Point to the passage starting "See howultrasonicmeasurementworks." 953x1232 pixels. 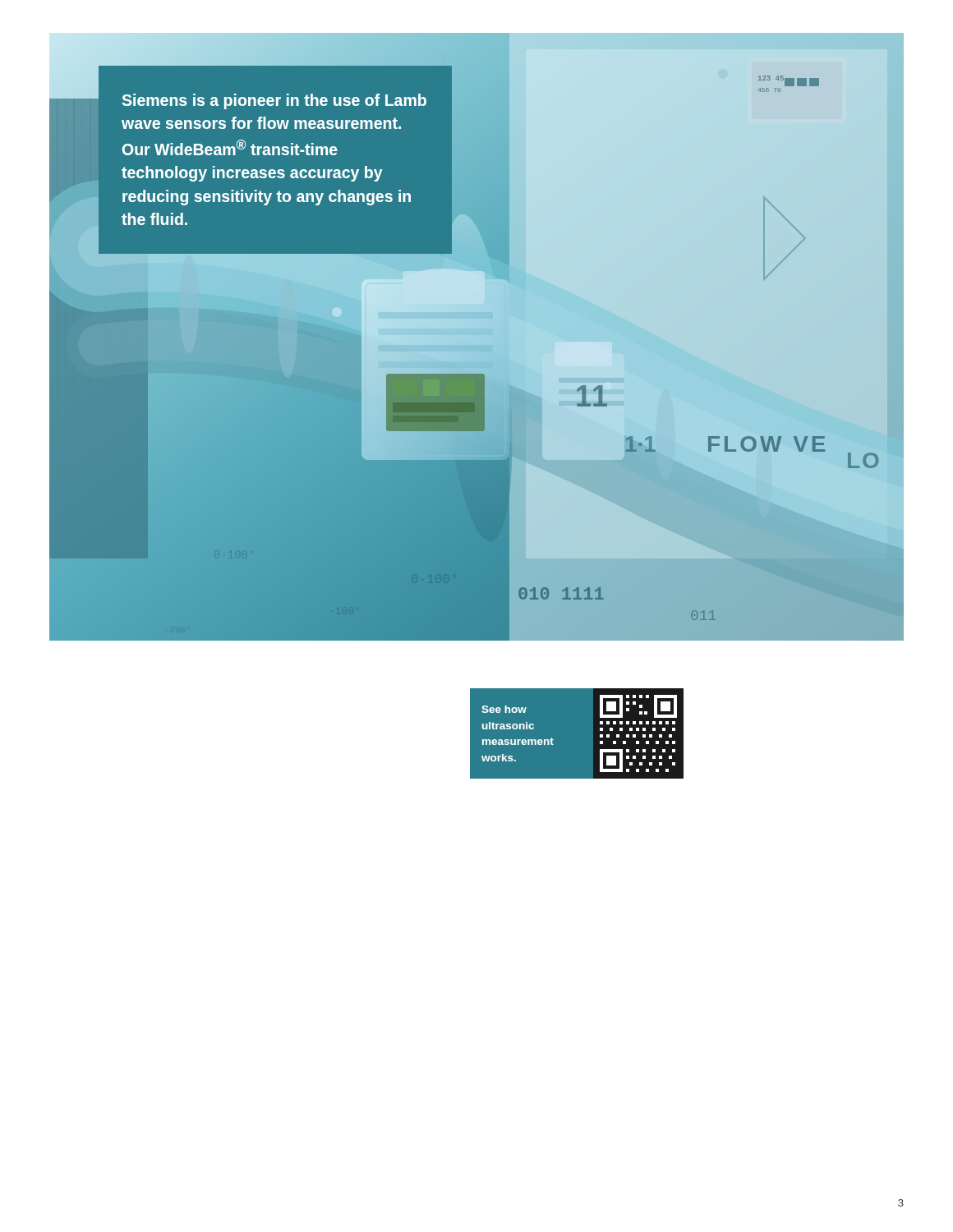tap(518, 734)
